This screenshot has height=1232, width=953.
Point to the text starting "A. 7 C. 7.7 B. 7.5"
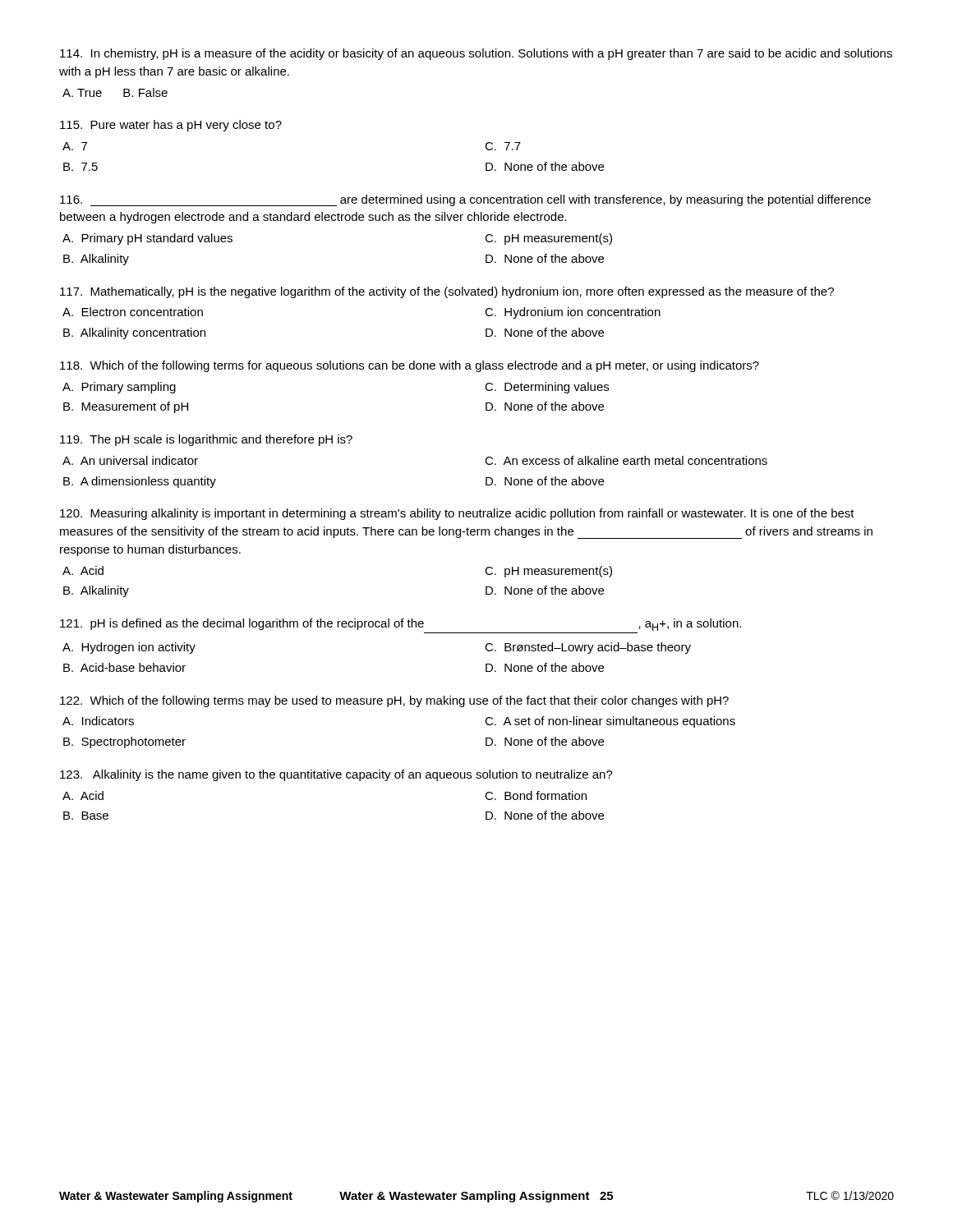point(476,156)
